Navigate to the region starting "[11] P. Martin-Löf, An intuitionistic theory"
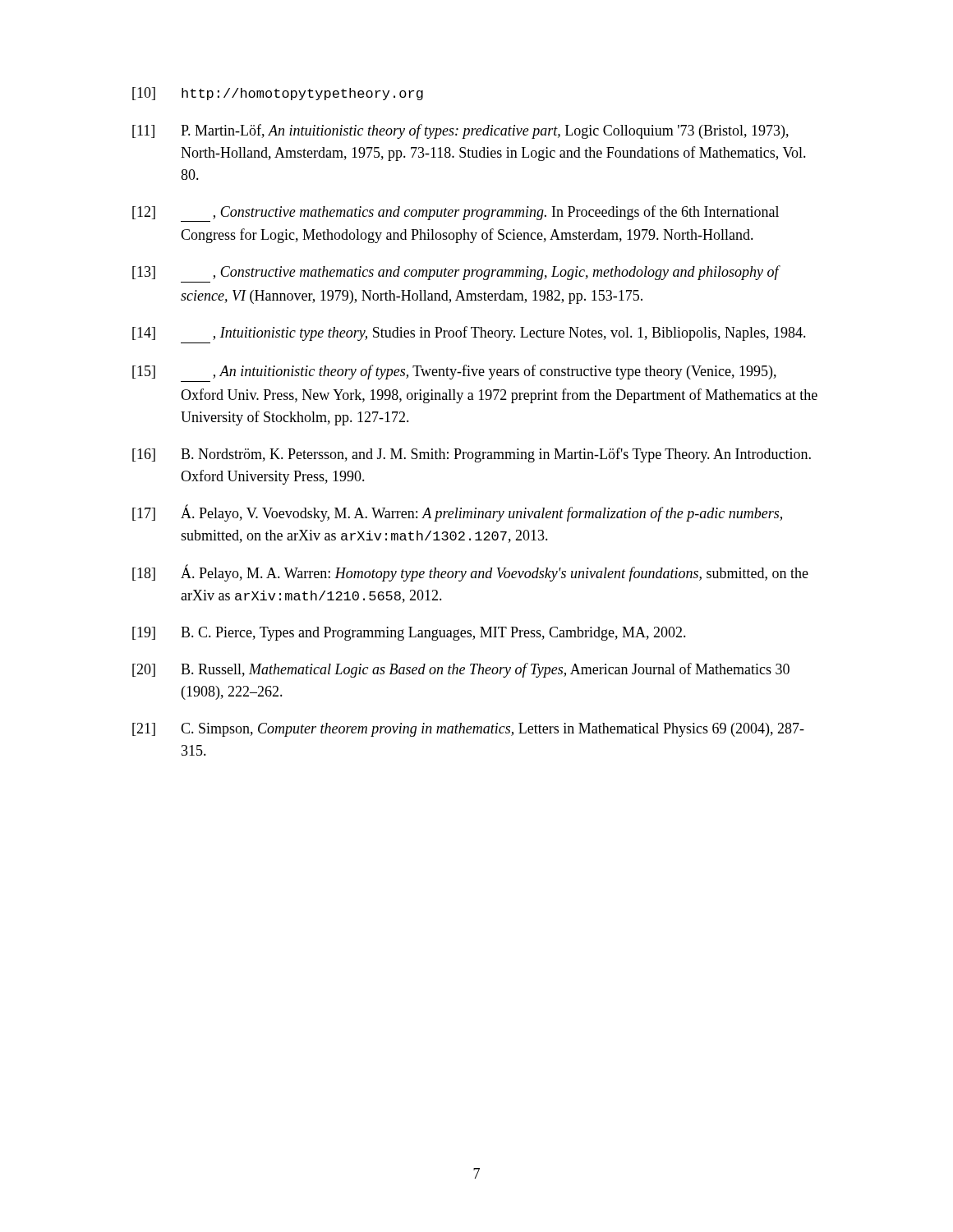This screenshot has height=1232, width=953. tap(476, 153)
